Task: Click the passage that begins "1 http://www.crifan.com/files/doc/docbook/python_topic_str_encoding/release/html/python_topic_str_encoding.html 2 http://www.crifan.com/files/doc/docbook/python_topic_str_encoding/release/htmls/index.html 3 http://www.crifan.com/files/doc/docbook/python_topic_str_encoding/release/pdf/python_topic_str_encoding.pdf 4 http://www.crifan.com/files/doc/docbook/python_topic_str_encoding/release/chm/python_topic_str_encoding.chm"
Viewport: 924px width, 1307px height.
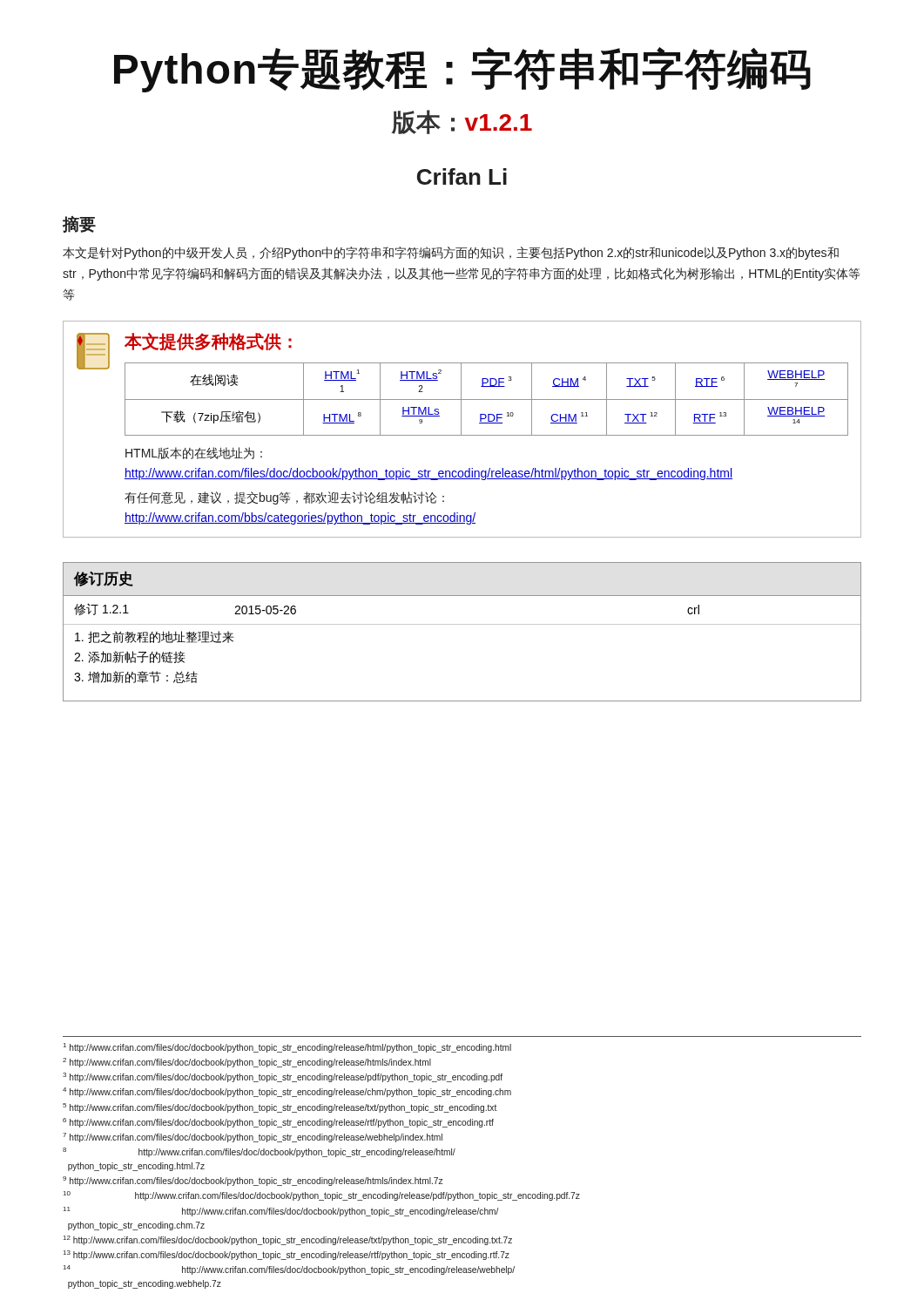Action: tap(321, 1165)
